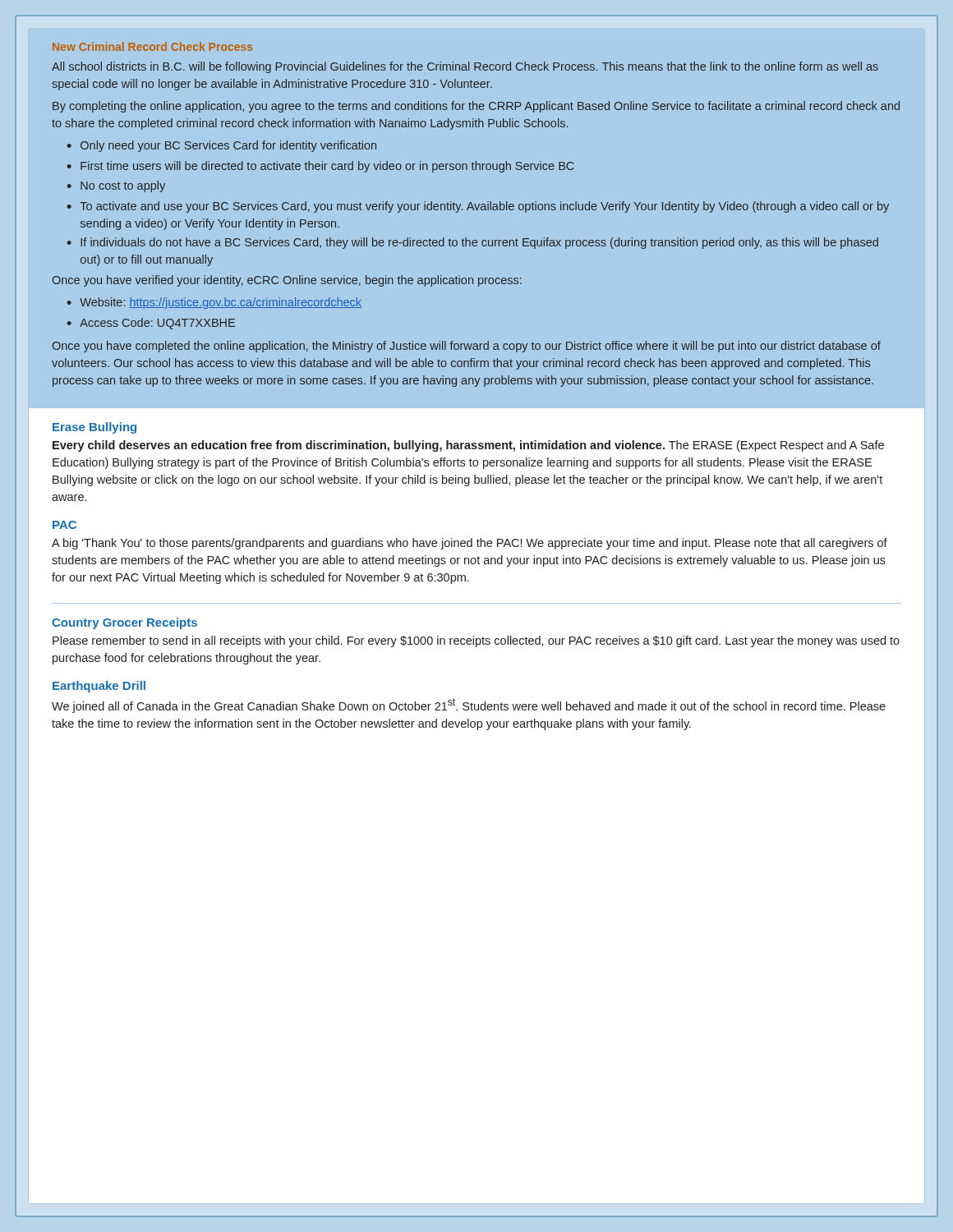
Task: Navigate to the text block starting "Earthquake Drill"
Action: (99, 686)
